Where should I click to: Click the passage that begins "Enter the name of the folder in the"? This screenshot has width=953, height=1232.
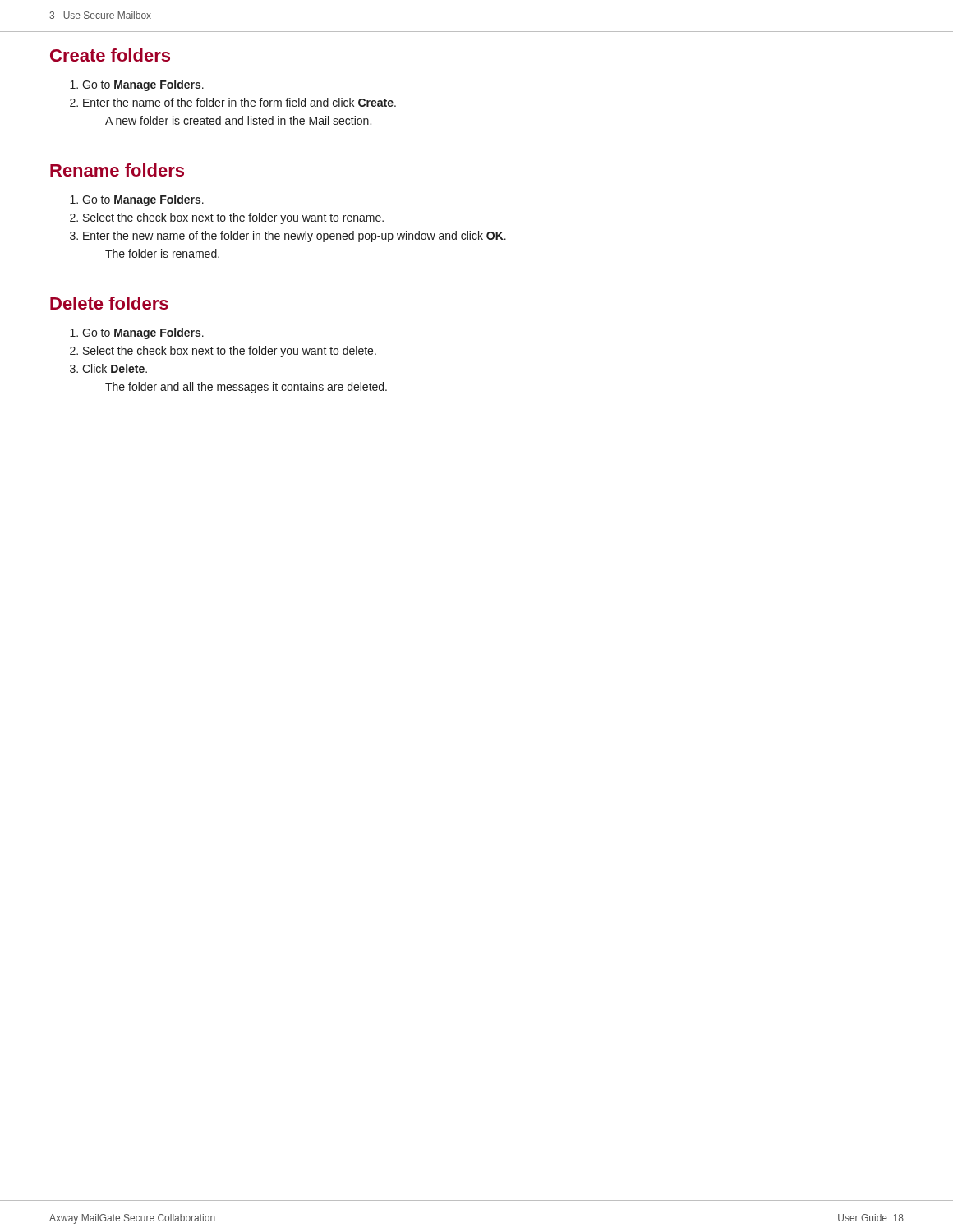pyautogui.click(x=239, y=102)
